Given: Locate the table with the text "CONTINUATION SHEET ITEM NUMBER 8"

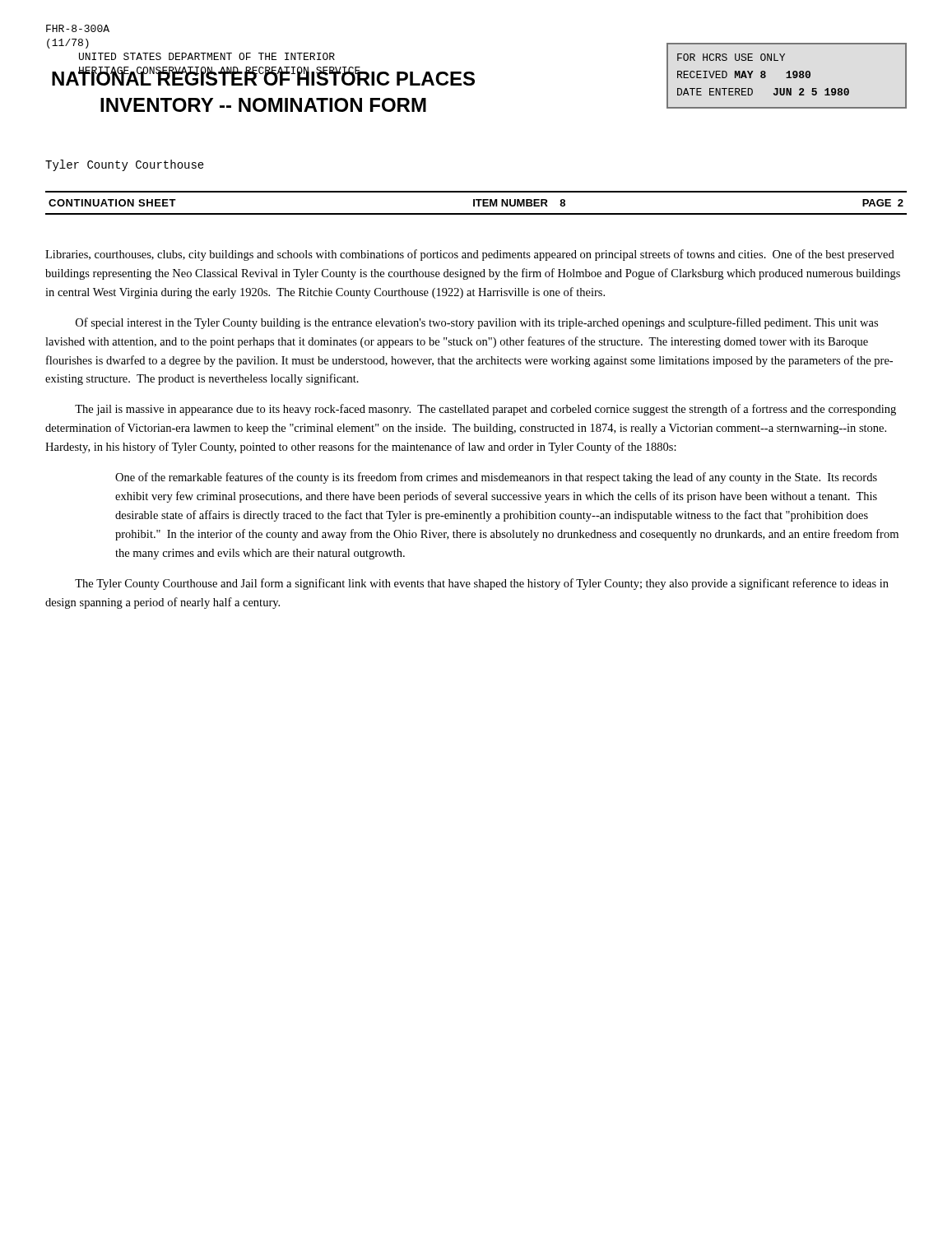Looking at the screenshot, I should coord(476,203).
